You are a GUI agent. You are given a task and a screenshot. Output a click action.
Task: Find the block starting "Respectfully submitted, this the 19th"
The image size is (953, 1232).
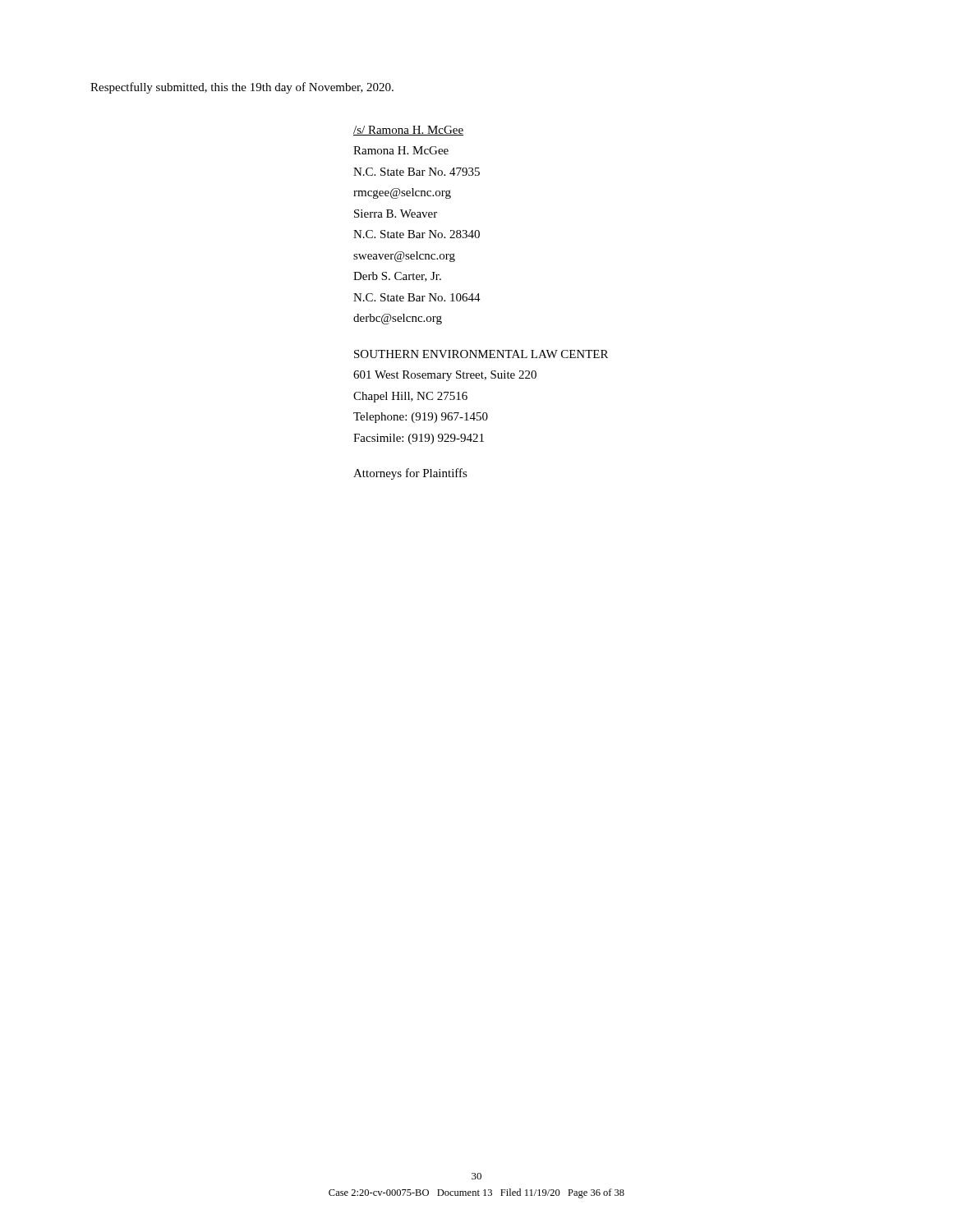point(242,87)
